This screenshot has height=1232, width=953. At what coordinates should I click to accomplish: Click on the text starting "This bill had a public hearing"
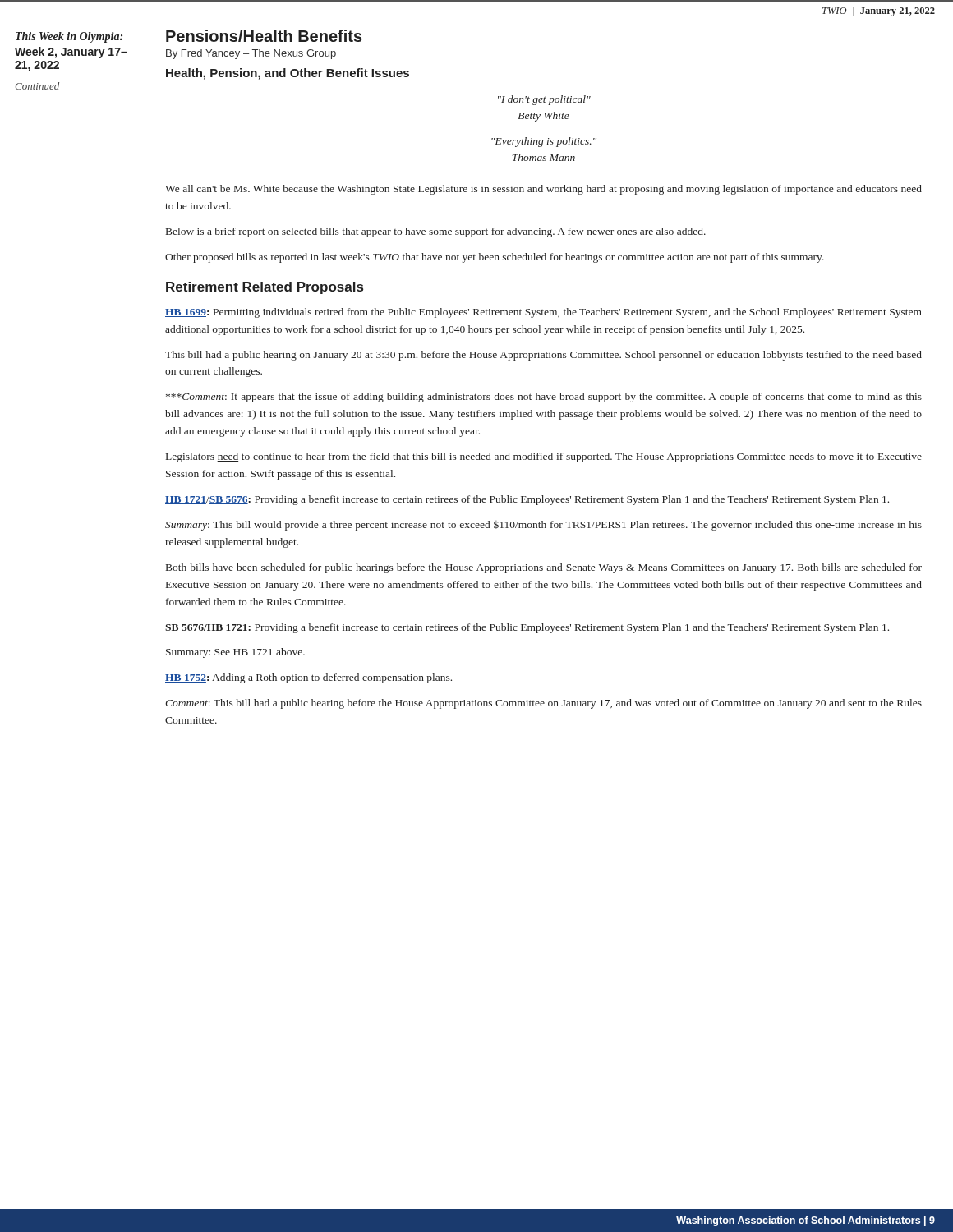(543, 363)
